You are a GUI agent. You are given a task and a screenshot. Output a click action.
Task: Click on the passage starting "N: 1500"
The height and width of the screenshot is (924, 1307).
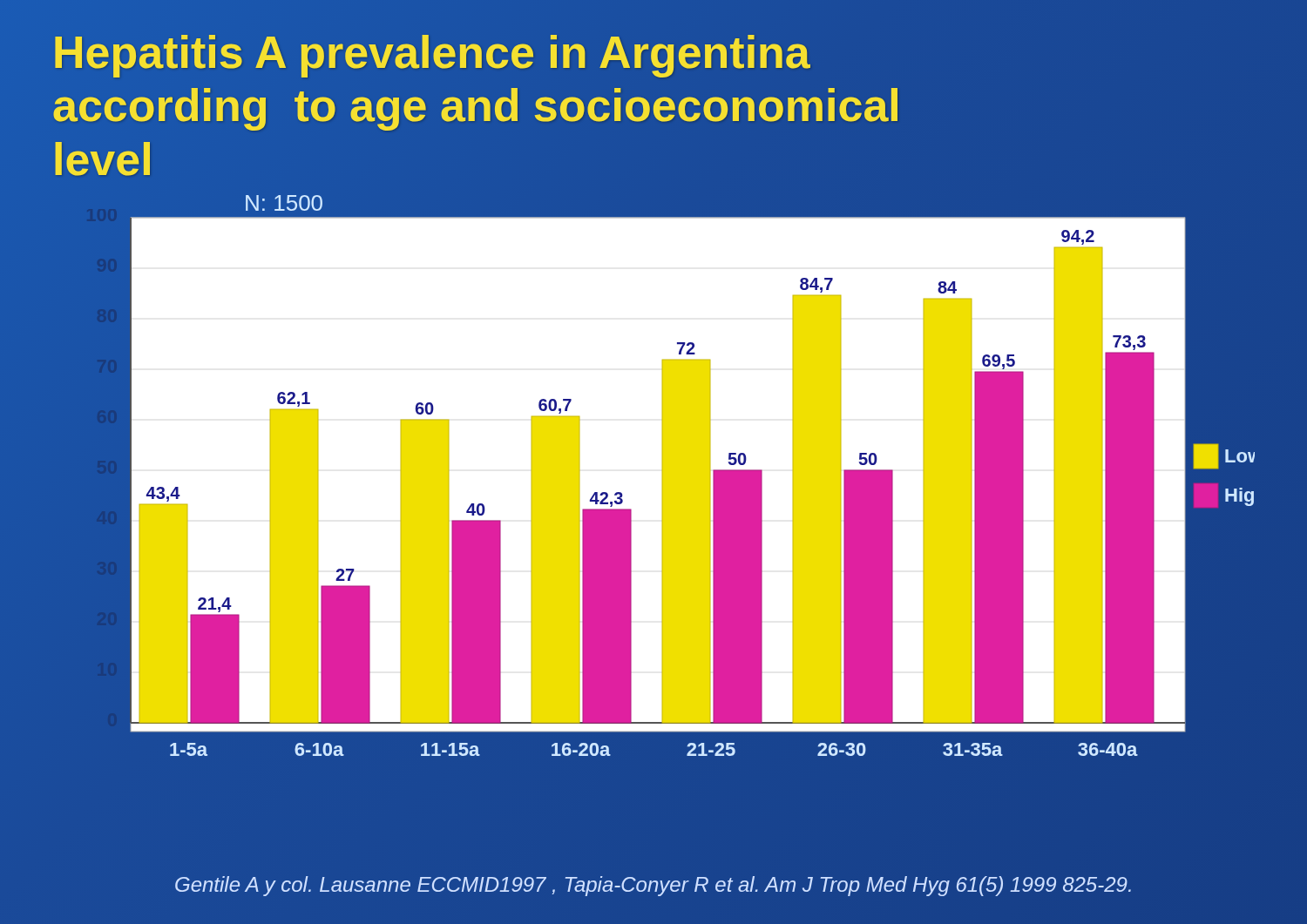[x=284, y=203]
